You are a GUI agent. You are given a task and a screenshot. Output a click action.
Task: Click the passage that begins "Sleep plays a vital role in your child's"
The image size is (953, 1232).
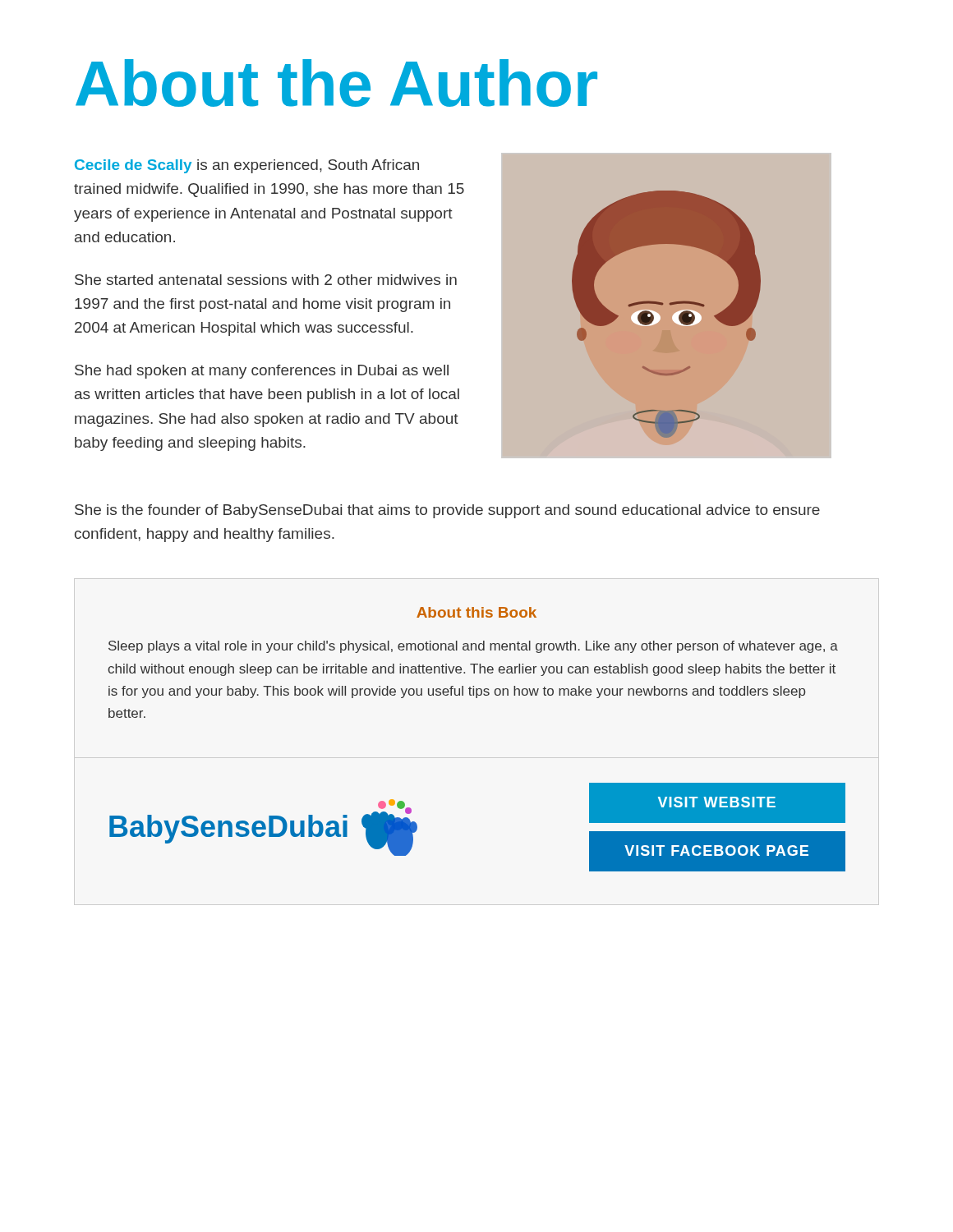[473, 680]
